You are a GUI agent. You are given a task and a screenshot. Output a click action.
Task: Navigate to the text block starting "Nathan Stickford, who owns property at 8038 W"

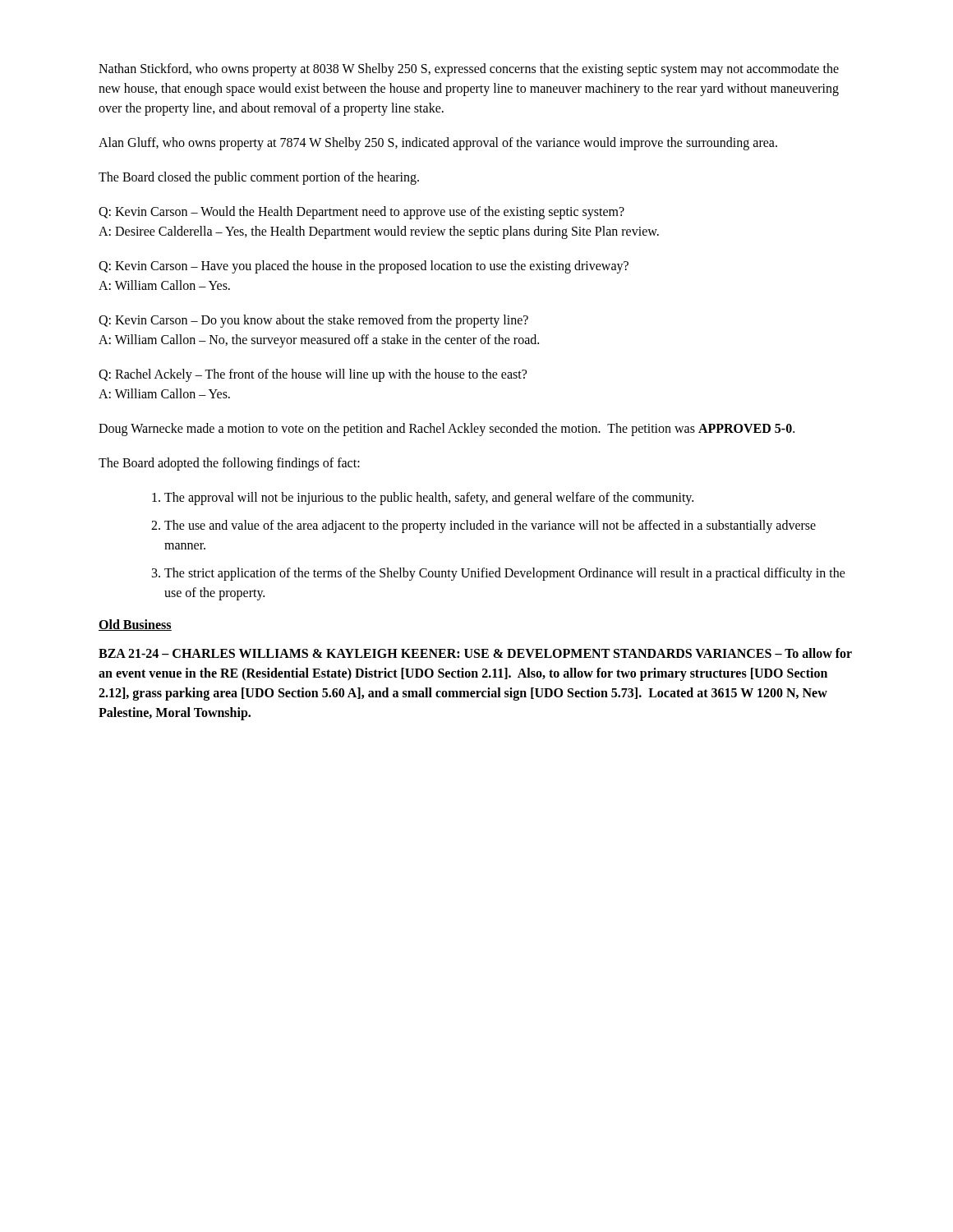pos(469,88)
